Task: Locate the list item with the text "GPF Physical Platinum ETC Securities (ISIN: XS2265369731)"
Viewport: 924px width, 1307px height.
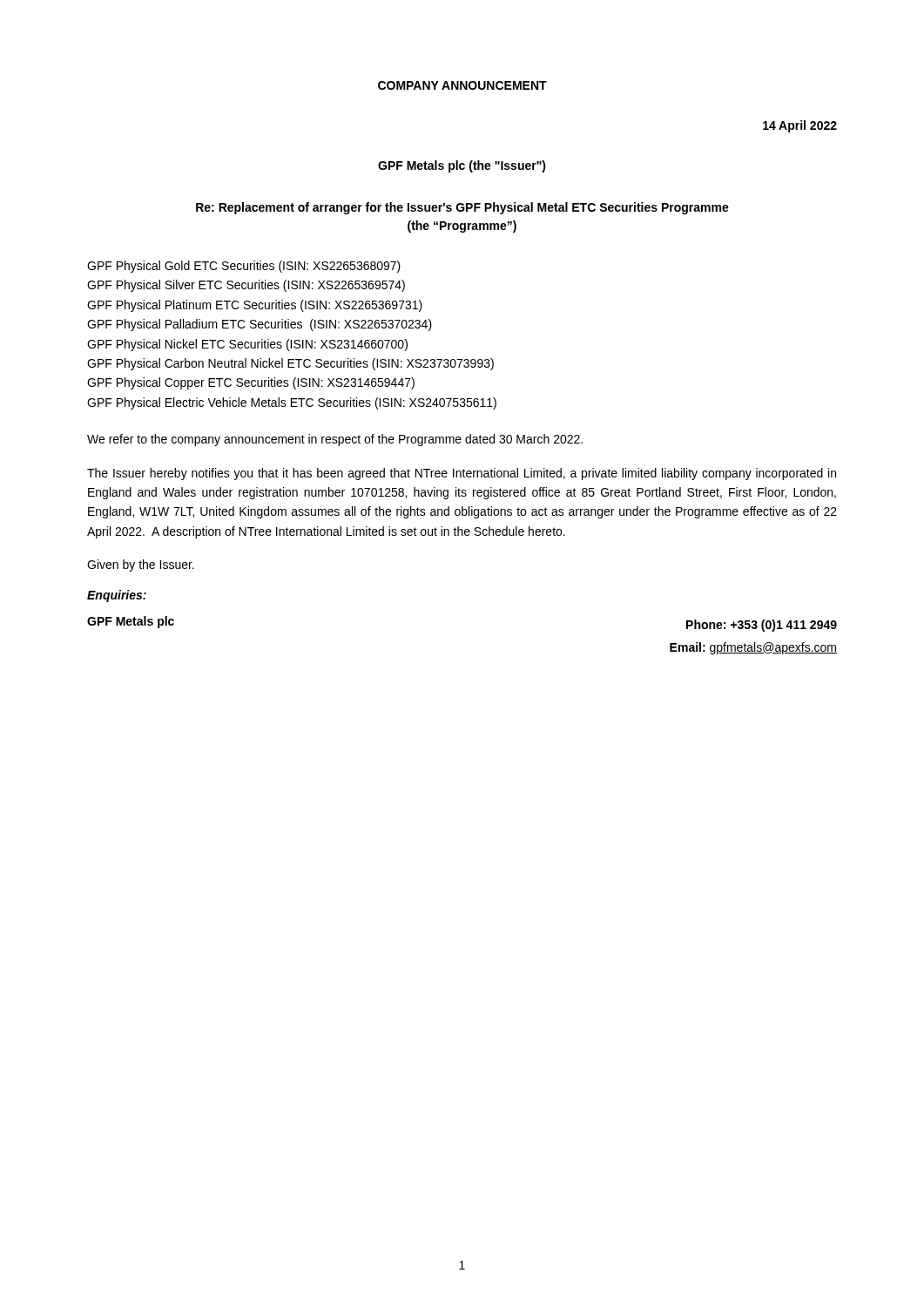Action: [x=255, y=305]
